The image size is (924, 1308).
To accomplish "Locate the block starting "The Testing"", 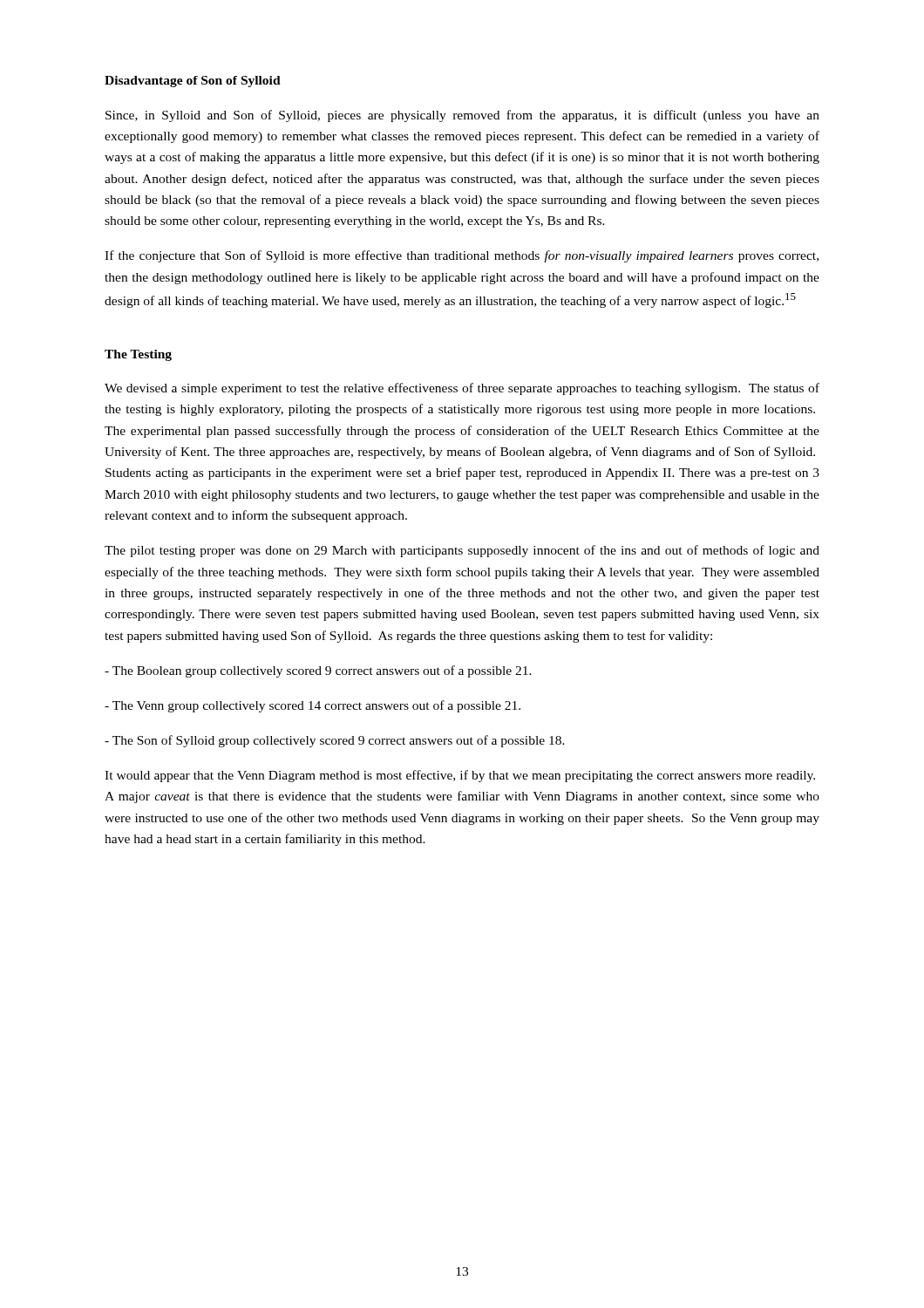I will (138, 355).
